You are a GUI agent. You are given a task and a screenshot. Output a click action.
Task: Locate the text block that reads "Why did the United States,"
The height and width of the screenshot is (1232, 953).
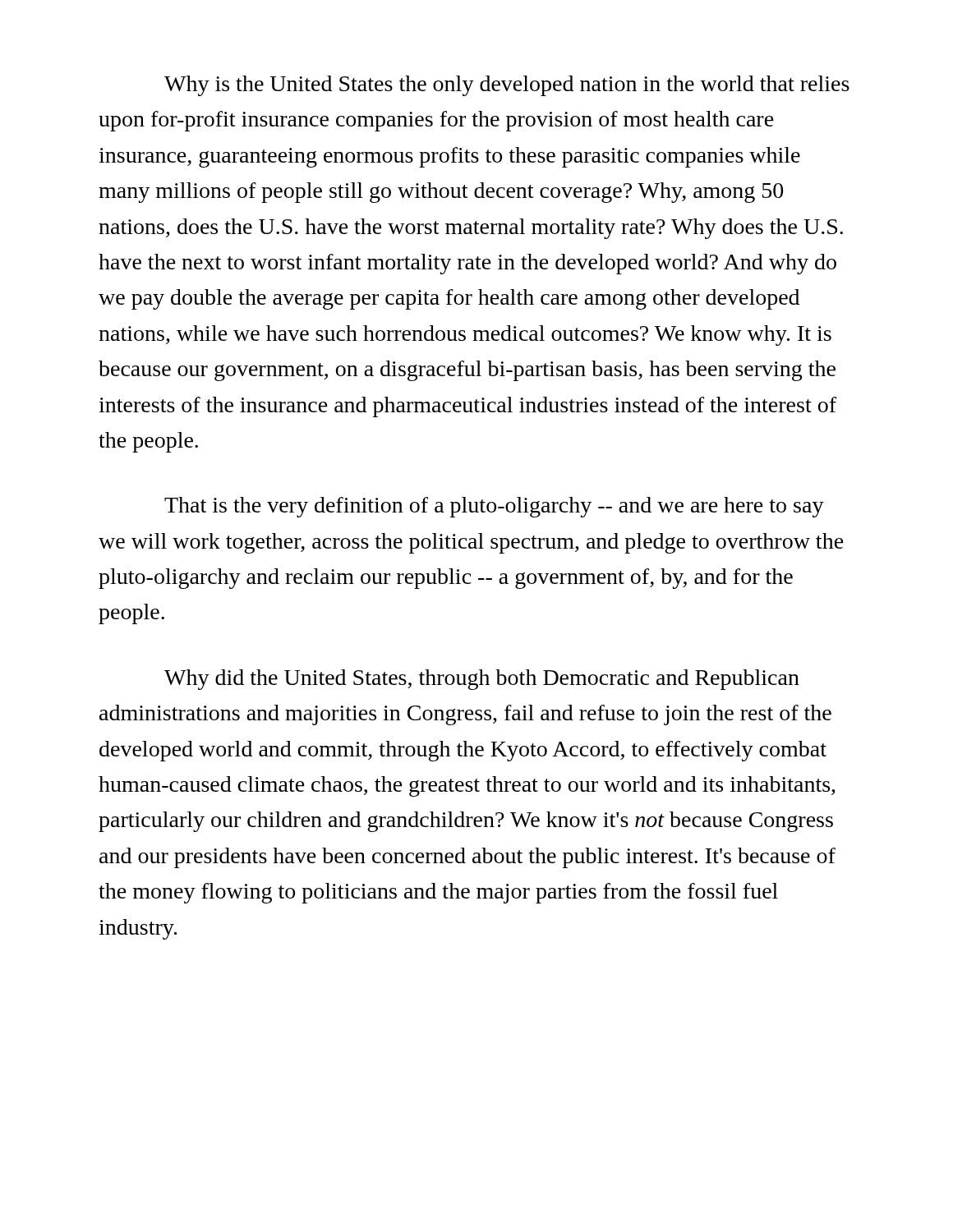click(467, 802)
